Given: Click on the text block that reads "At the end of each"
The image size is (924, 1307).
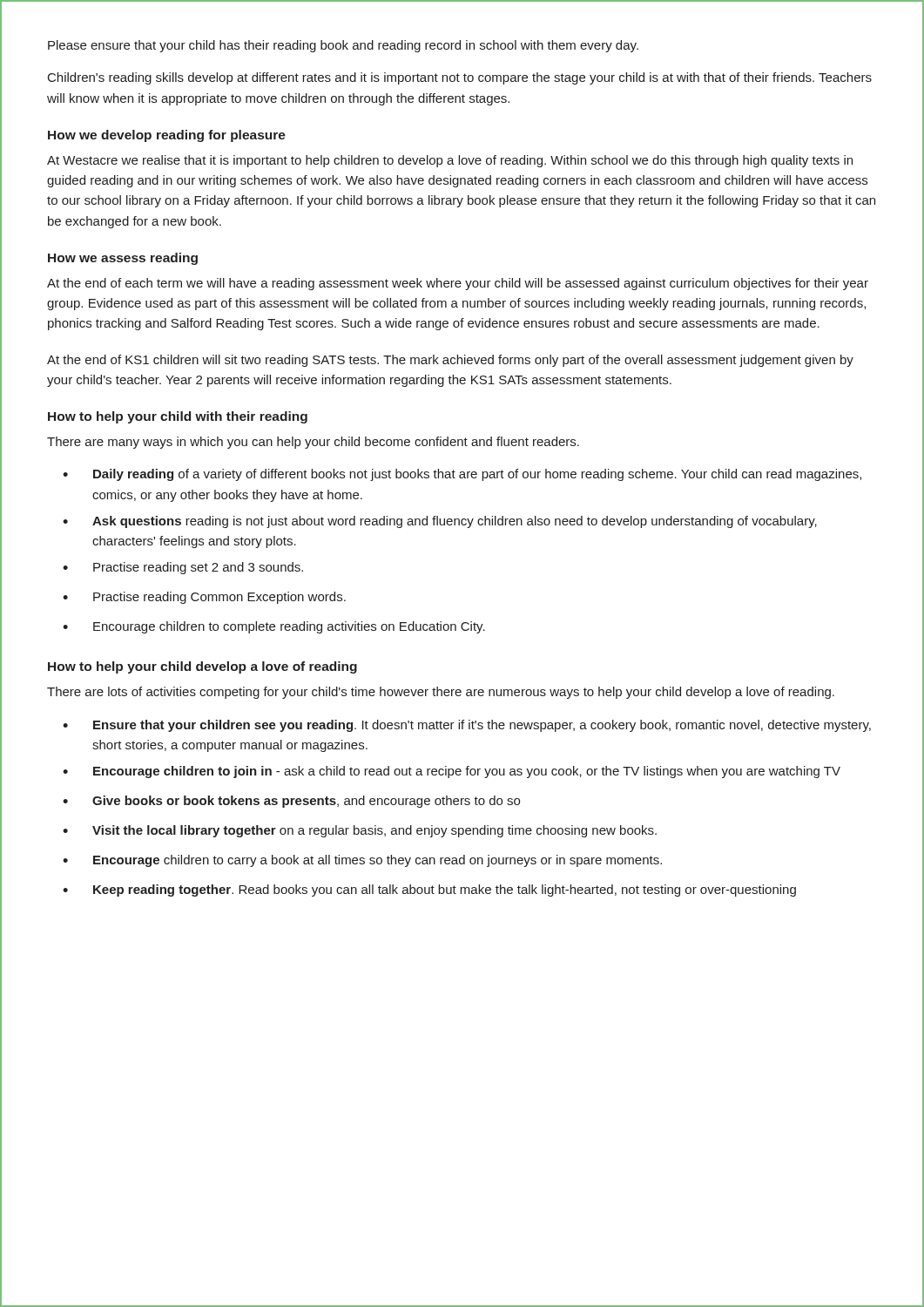Looking at the screenshot, I should coord(458,303).
